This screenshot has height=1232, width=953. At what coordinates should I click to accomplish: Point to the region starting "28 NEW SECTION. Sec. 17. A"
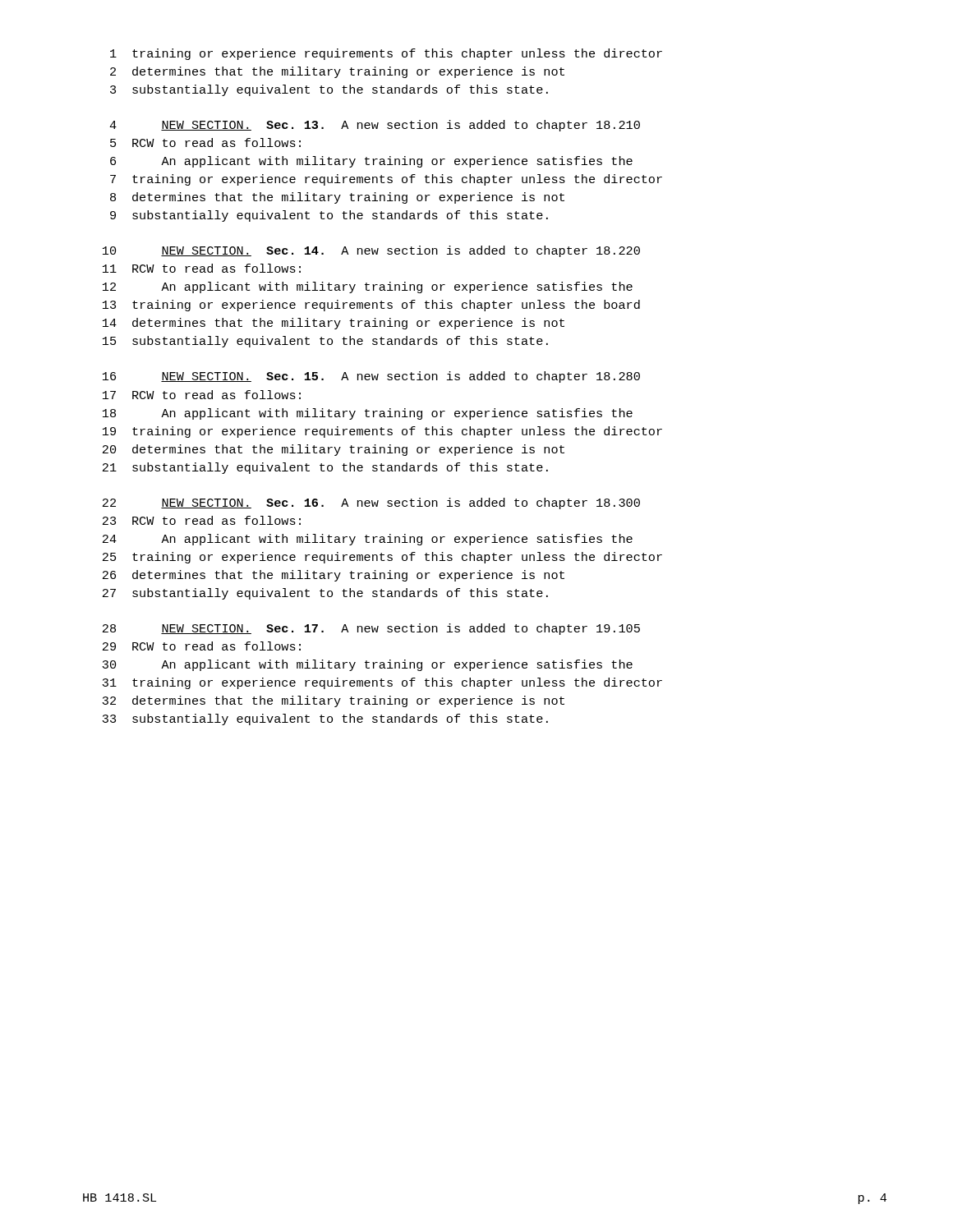[485, 674]
